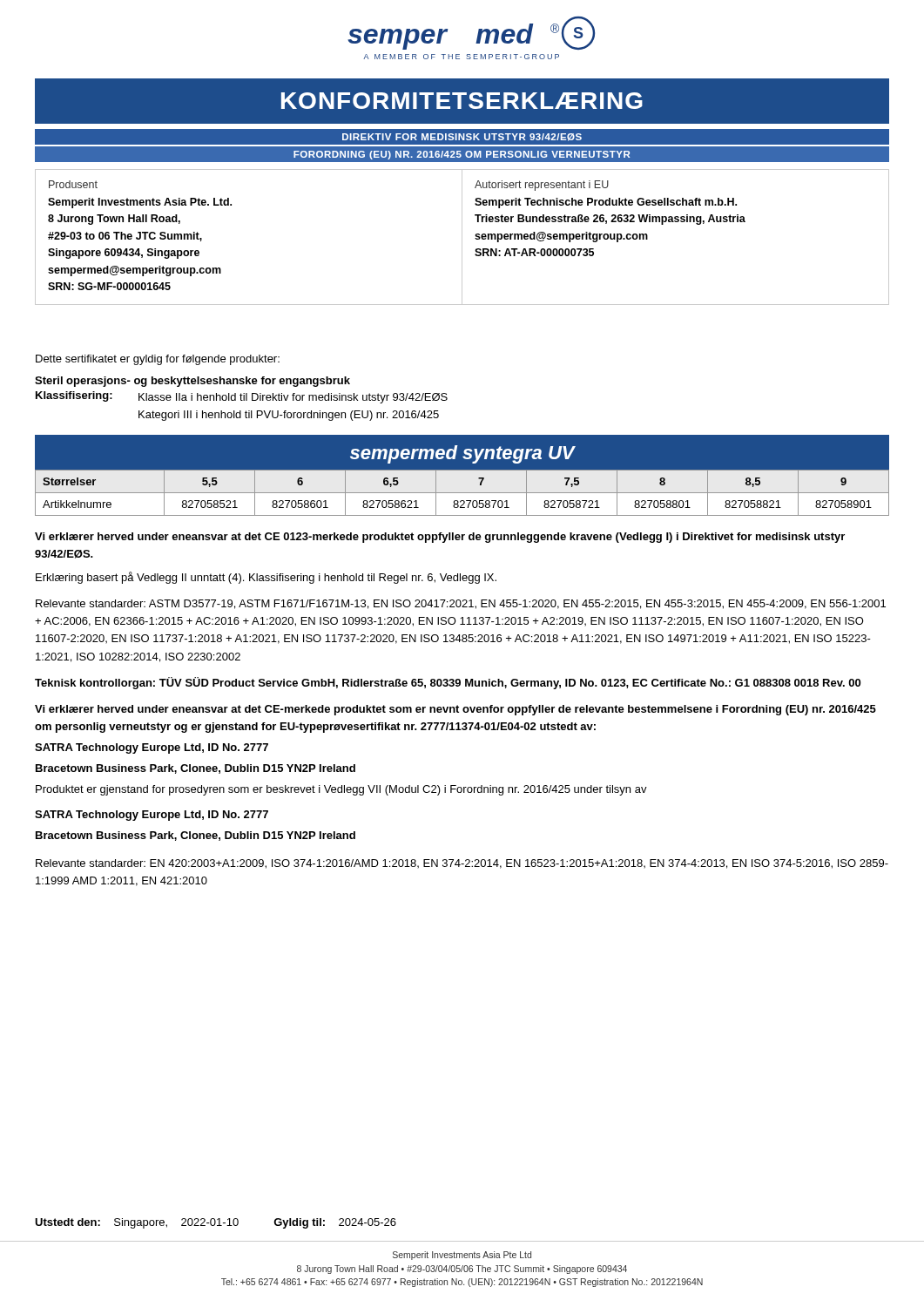Find the region starting "FORORDNING (EU) NR."
924x1307 pixels.
click(462, 154)
